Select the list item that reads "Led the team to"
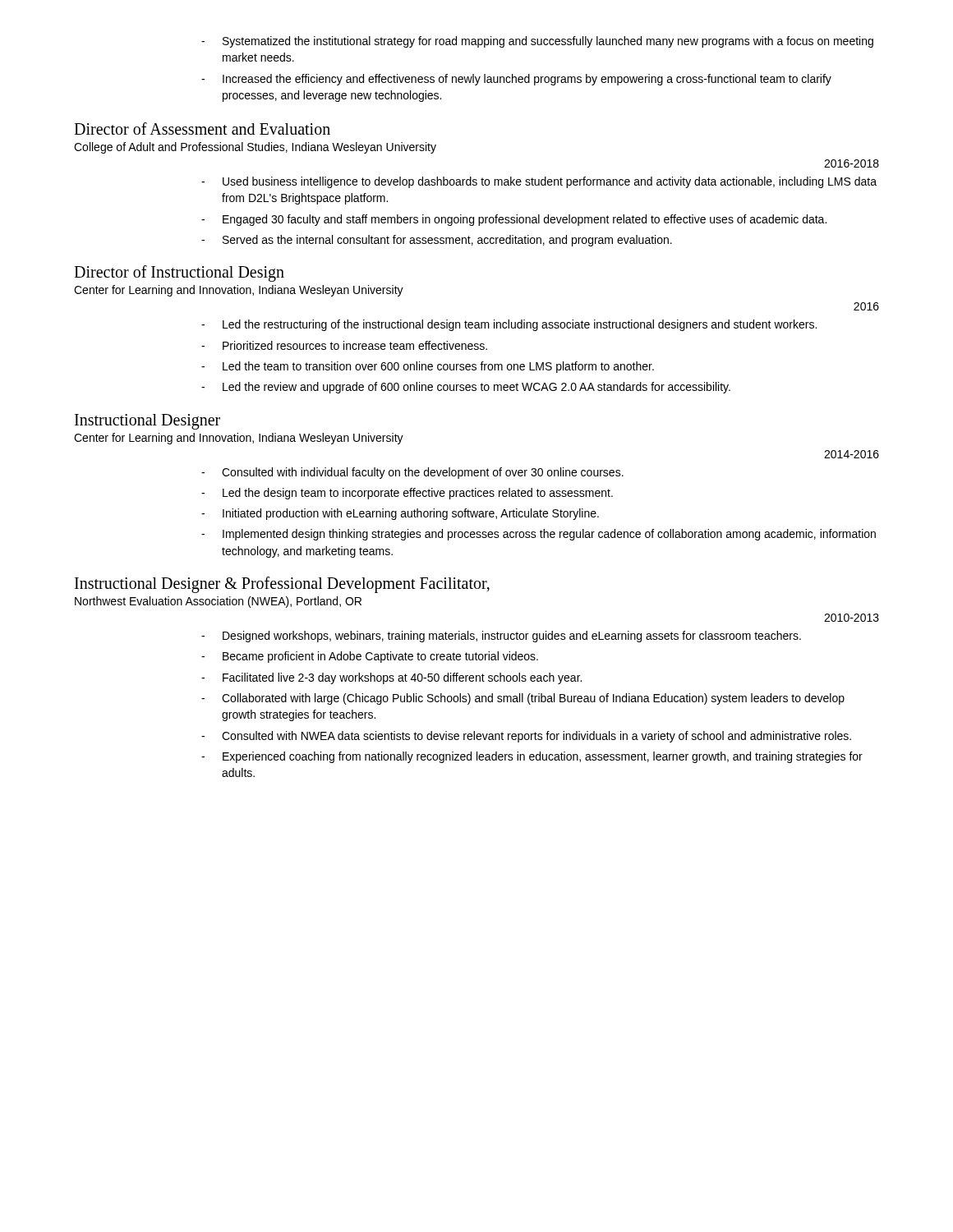953x1232 pixels. click(438, 366)
